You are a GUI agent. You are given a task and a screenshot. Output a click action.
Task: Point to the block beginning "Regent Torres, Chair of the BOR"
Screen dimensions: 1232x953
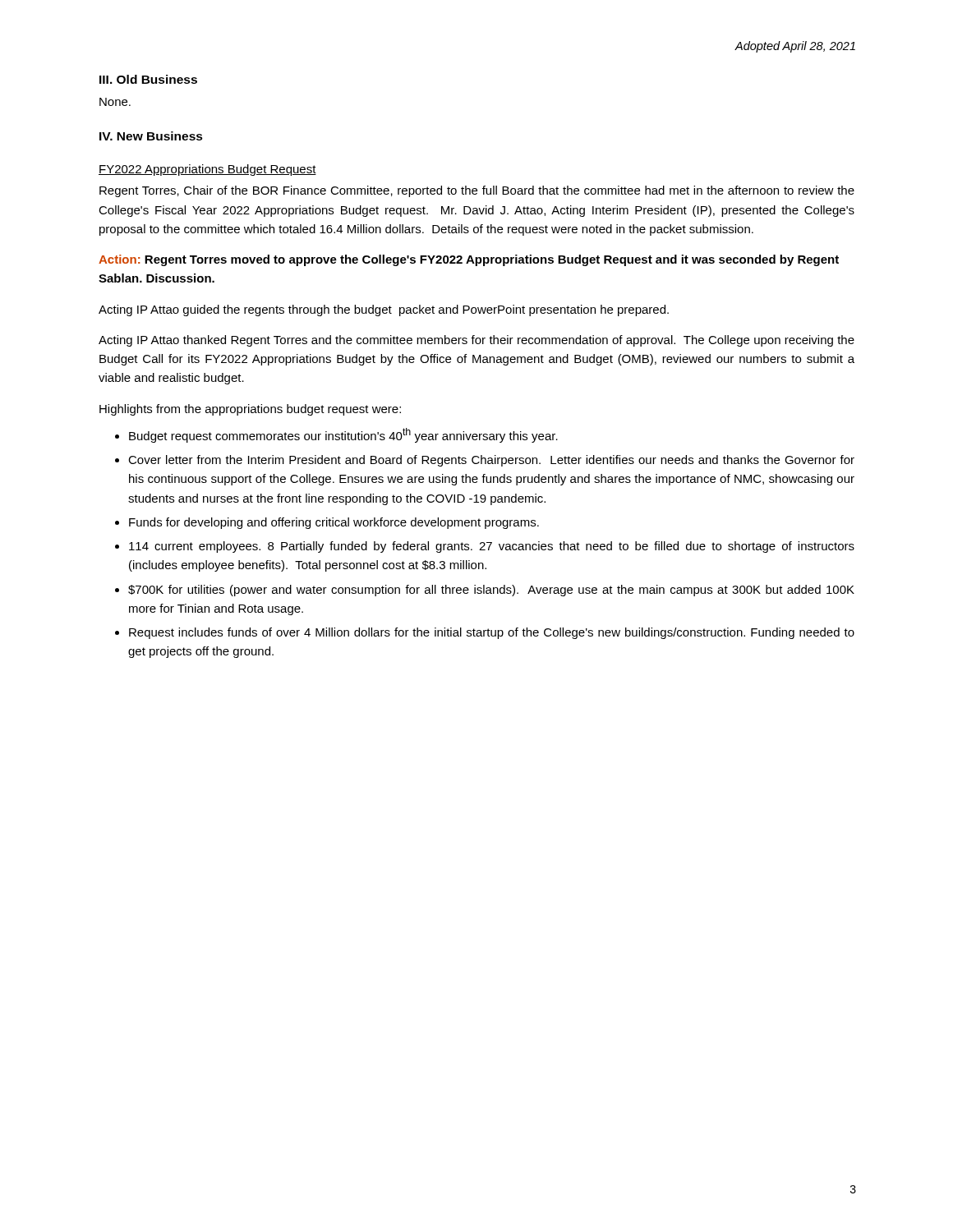[476, 209]
